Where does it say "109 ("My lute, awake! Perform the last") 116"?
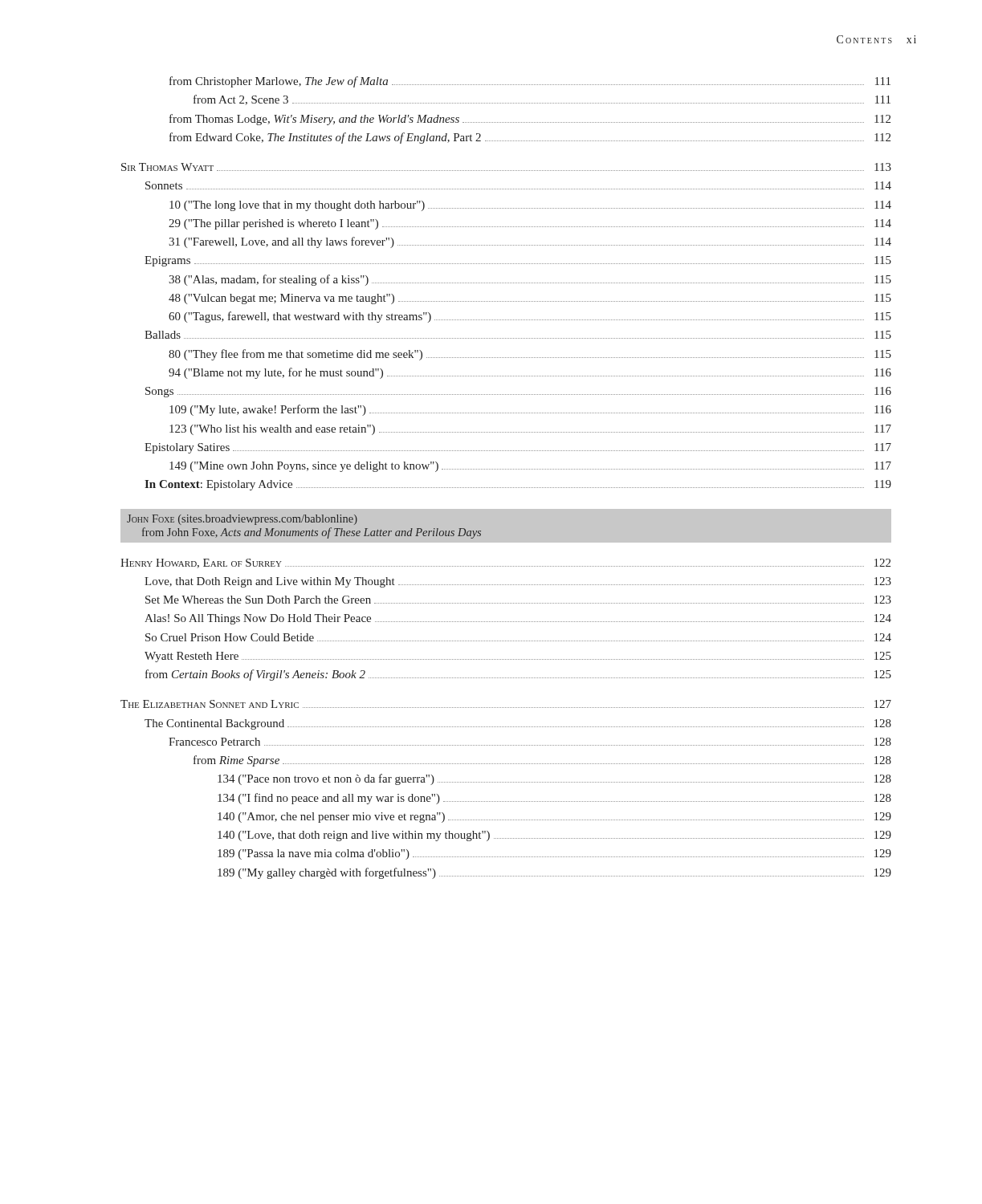Viewport: 982px width, 1204px height. click(530, 410)
